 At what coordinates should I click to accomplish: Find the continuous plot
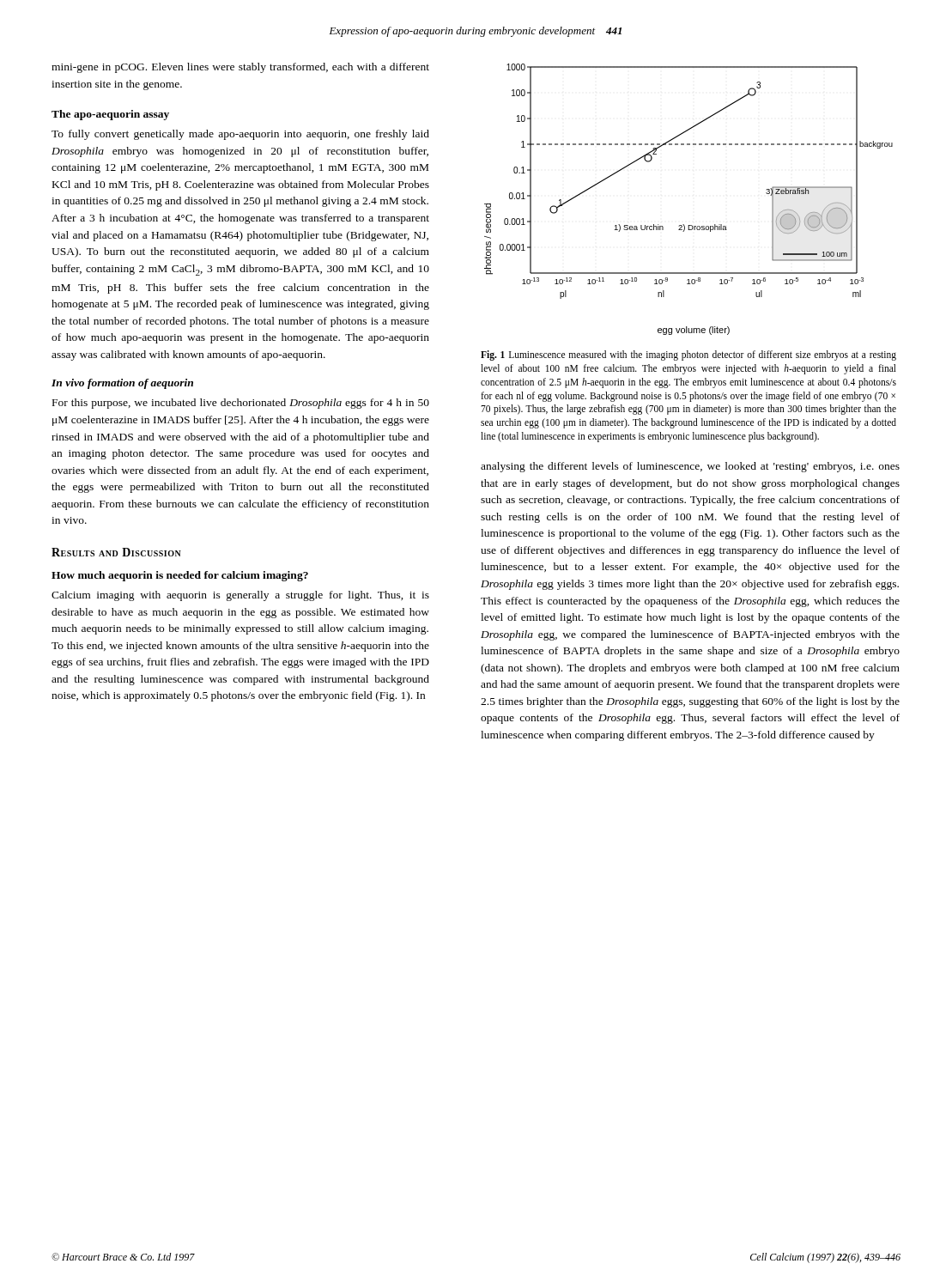(690, 202)
